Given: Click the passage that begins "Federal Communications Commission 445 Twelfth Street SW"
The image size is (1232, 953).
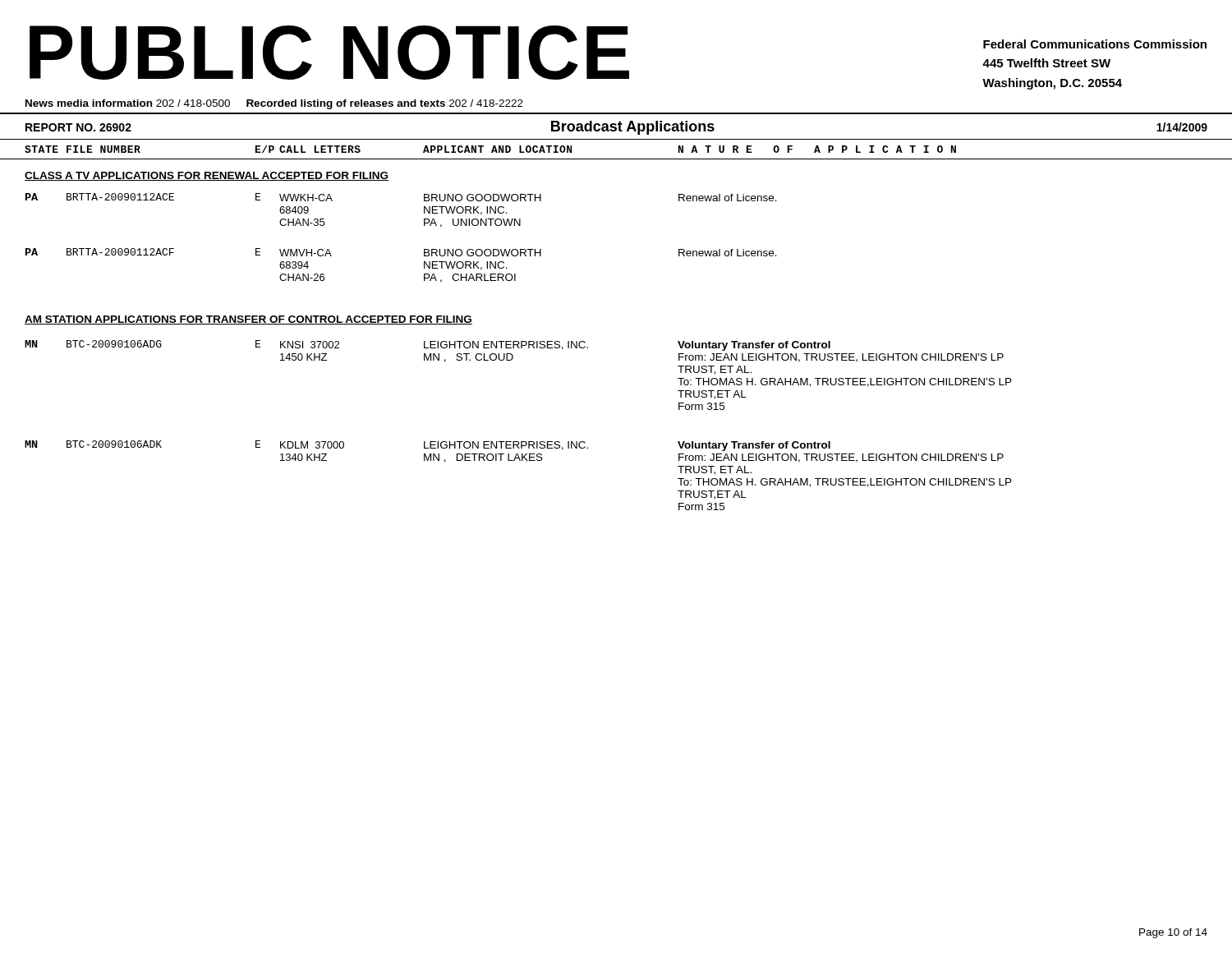Looking at the screenshot, I should point(1095,63).
